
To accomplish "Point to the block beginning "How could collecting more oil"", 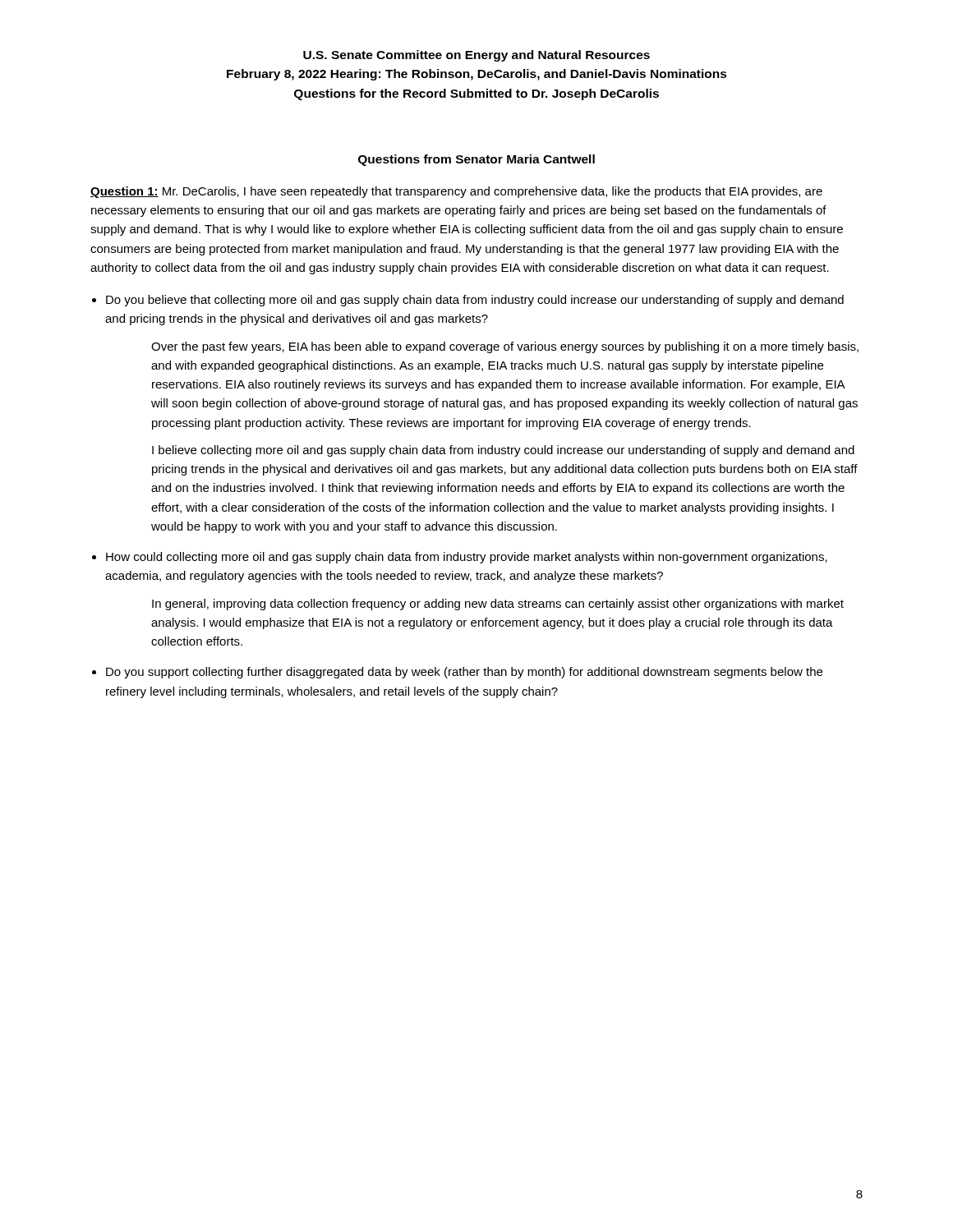I will [x=484, y=600].
